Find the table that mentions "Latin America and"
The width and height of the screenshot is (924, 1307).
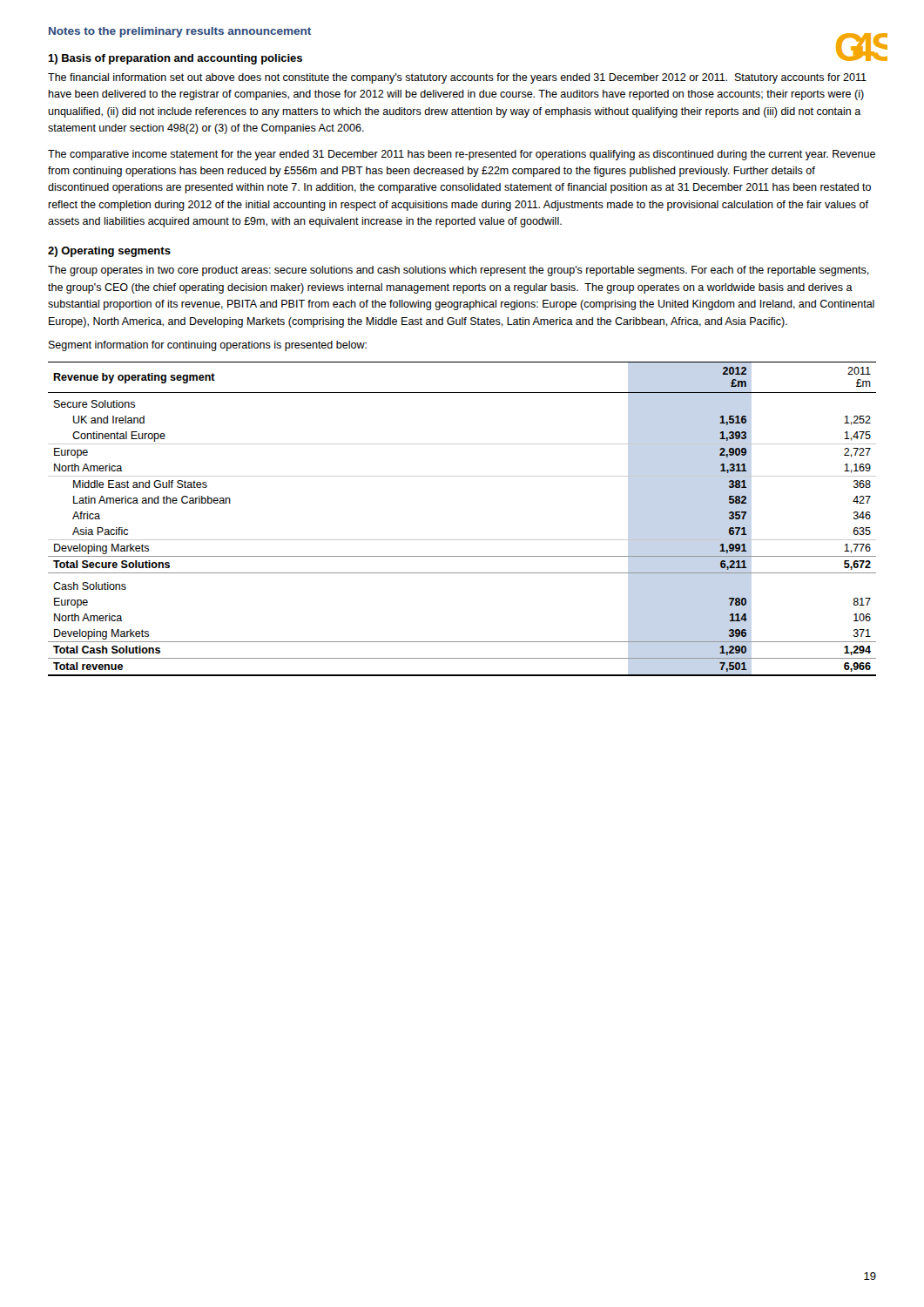462,519
